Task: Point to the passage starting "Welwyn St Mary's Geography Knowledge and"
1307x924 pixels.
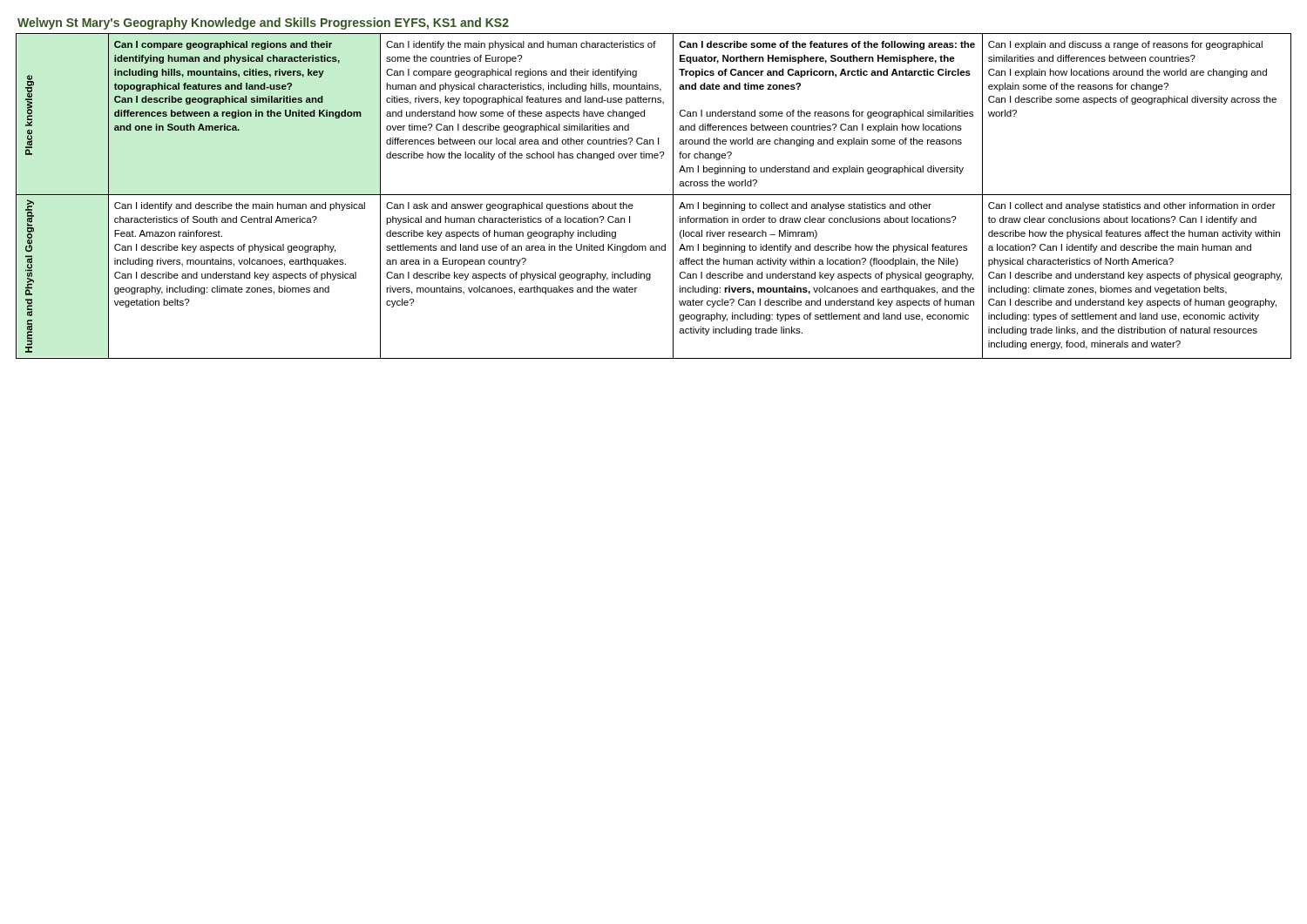Action: [263, 23]
